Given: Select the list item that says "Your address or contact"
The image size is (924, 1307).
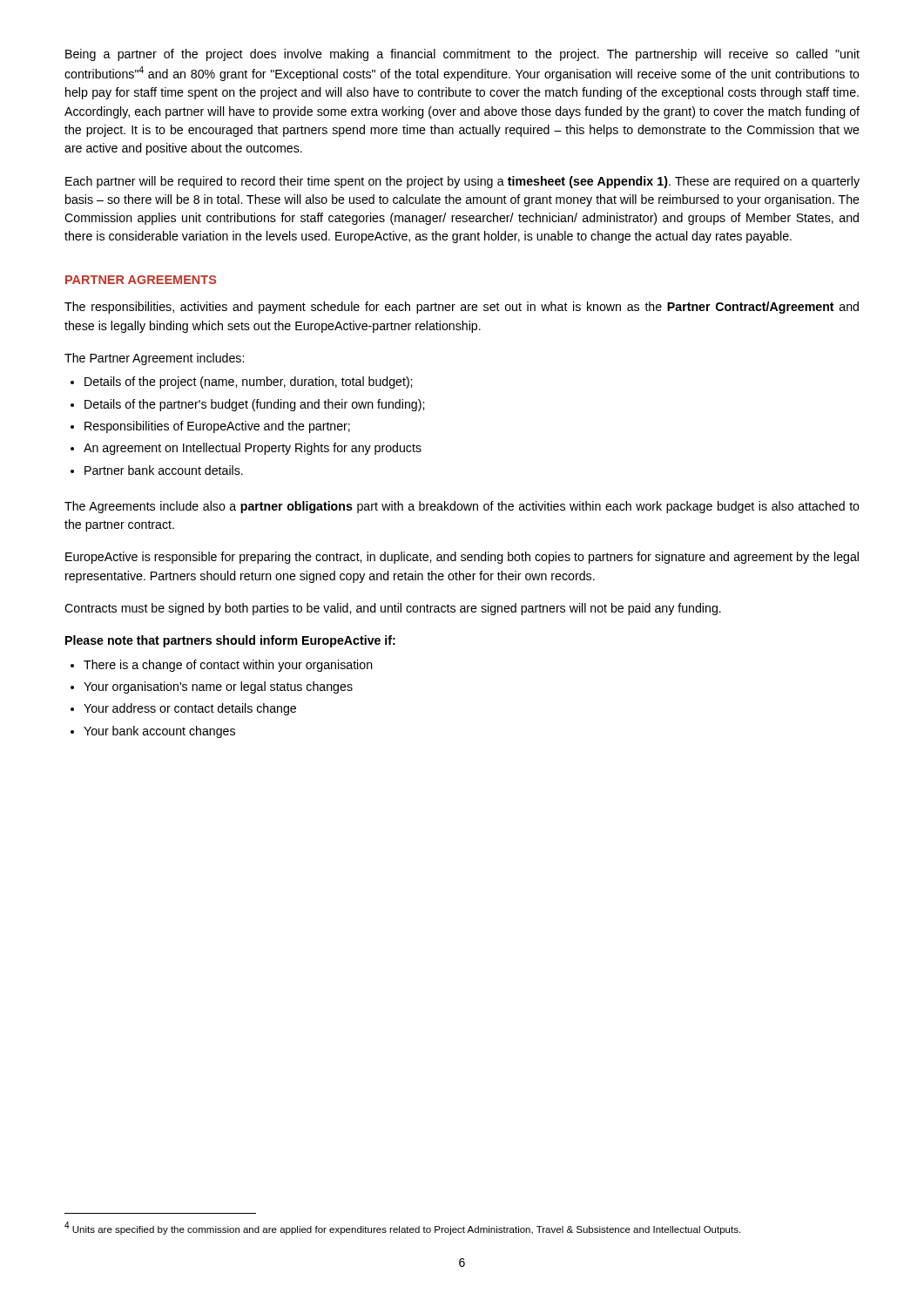Looking at the screenshot, I should pyautogui.click(x=190, y=709).
